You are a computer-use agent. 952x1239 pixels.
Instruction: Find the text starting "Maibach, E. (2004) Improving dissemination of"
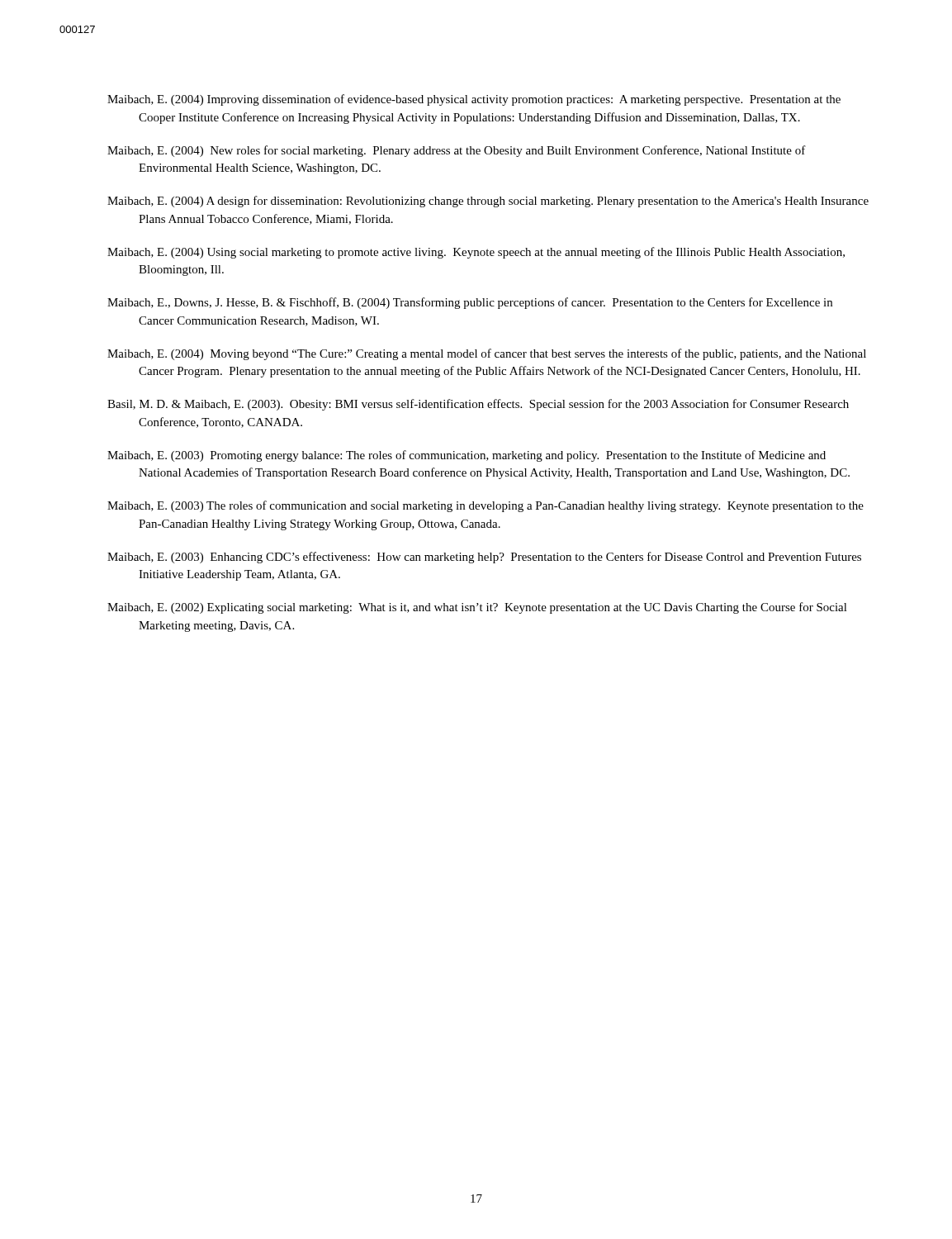click(x=474, y=108)
